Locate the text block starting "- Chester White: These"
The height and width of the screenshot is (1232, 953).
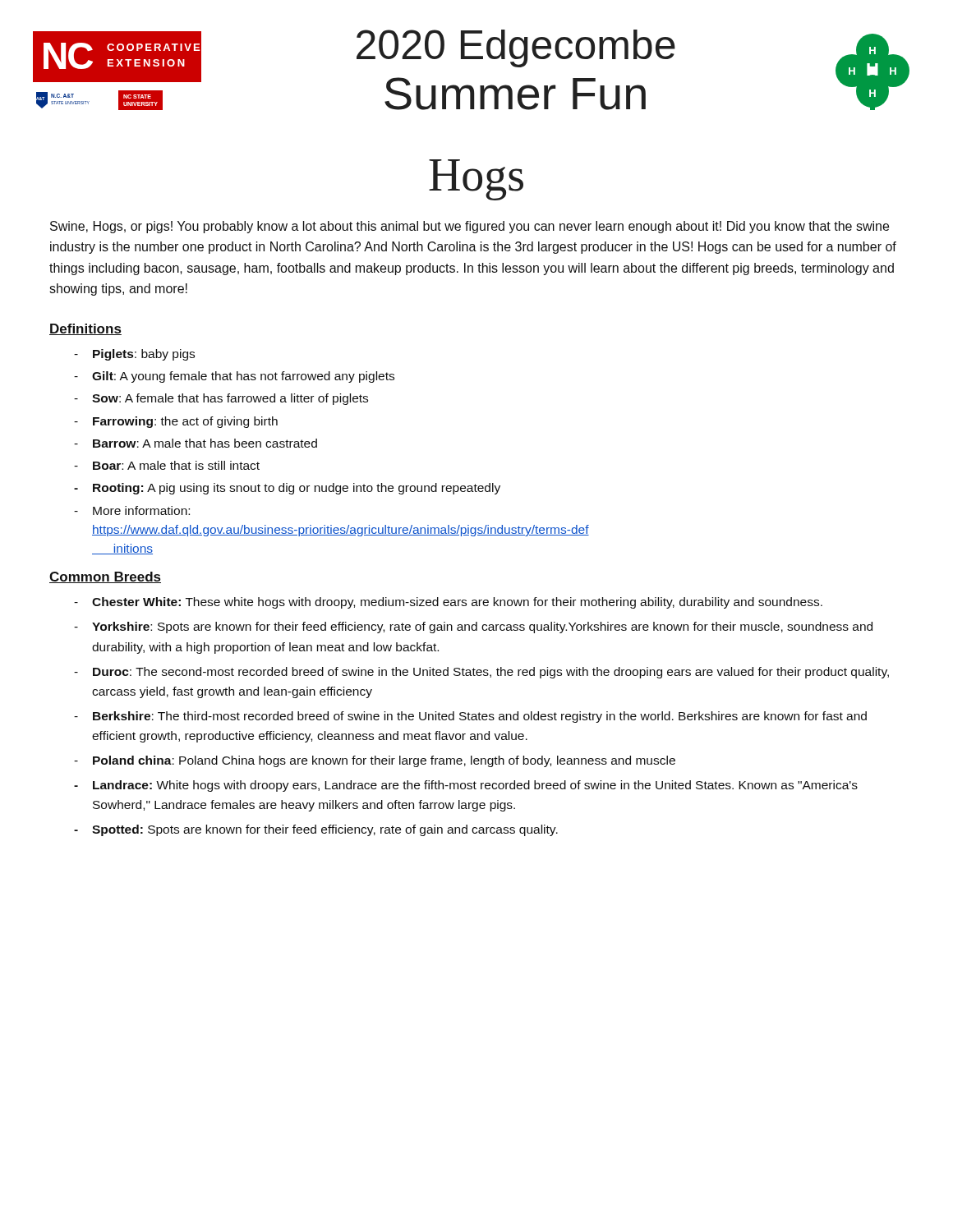tap(449, 602)
